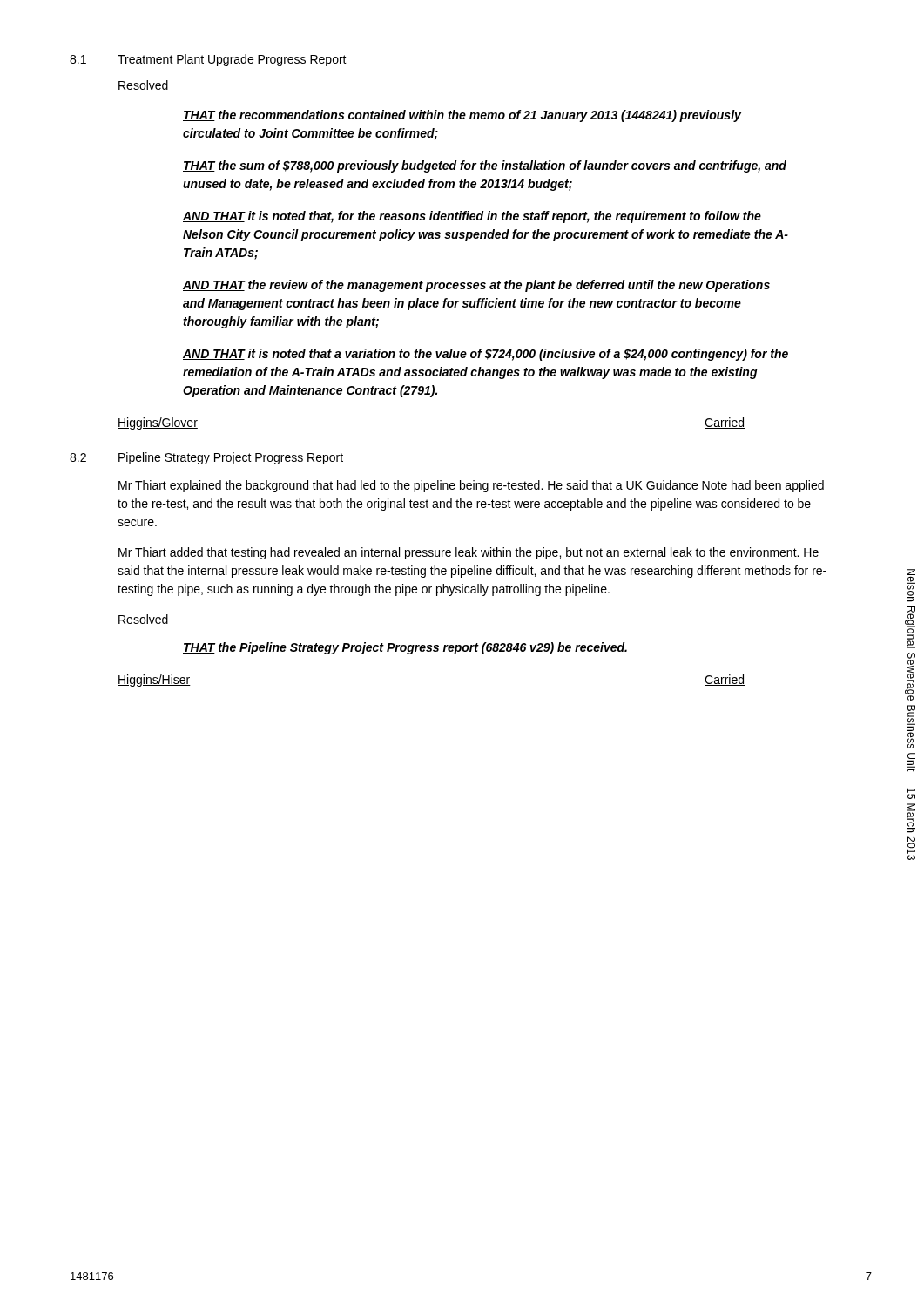Viewport: 924px width, 1307px height.
Task: Find the section header that says "8.1 Treatment Plant Upgrade Progress Report"
Action: [208, 59]
